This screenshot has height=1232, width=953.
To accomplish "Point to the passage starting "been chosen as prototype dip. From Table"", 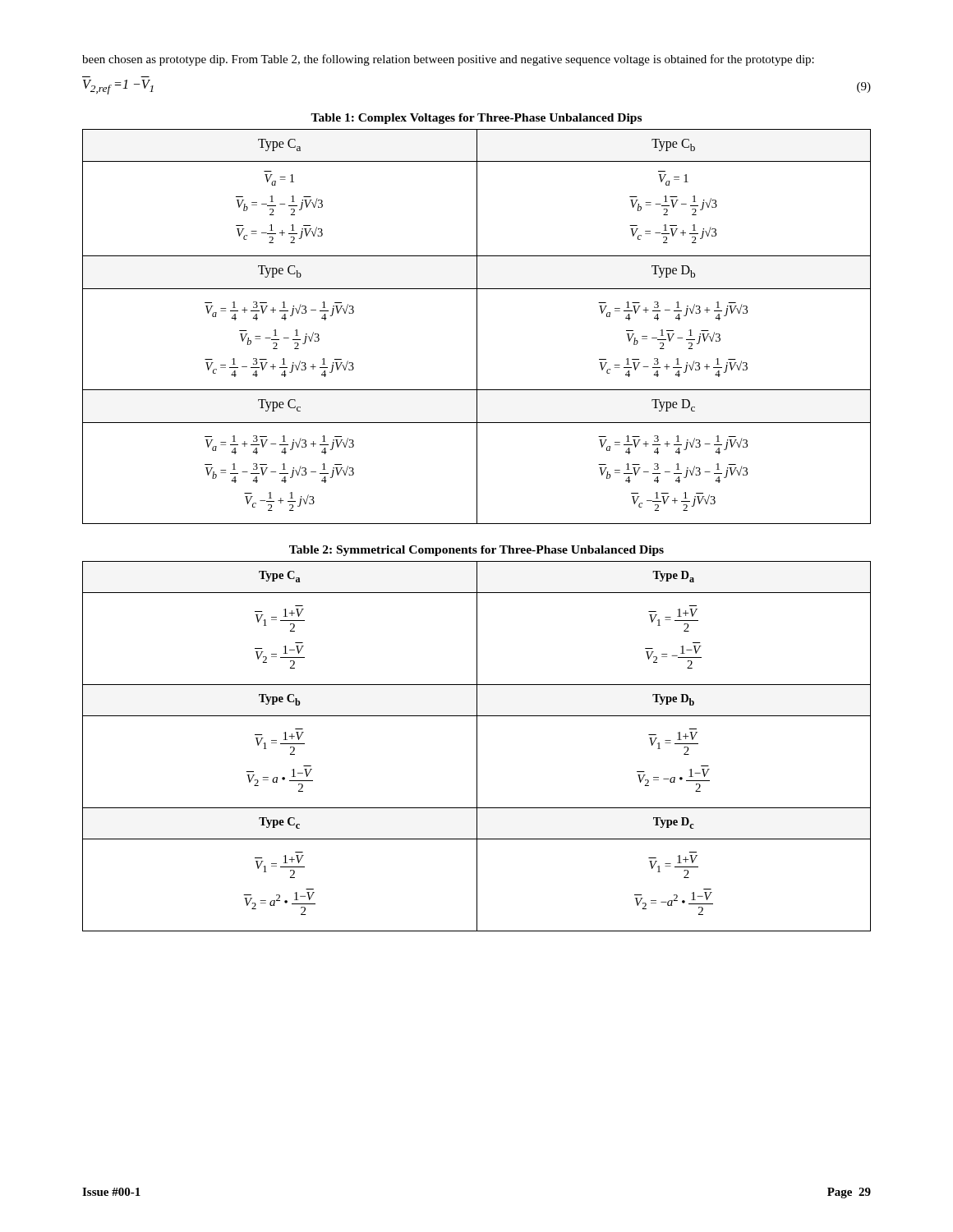I will coord(448,59).
